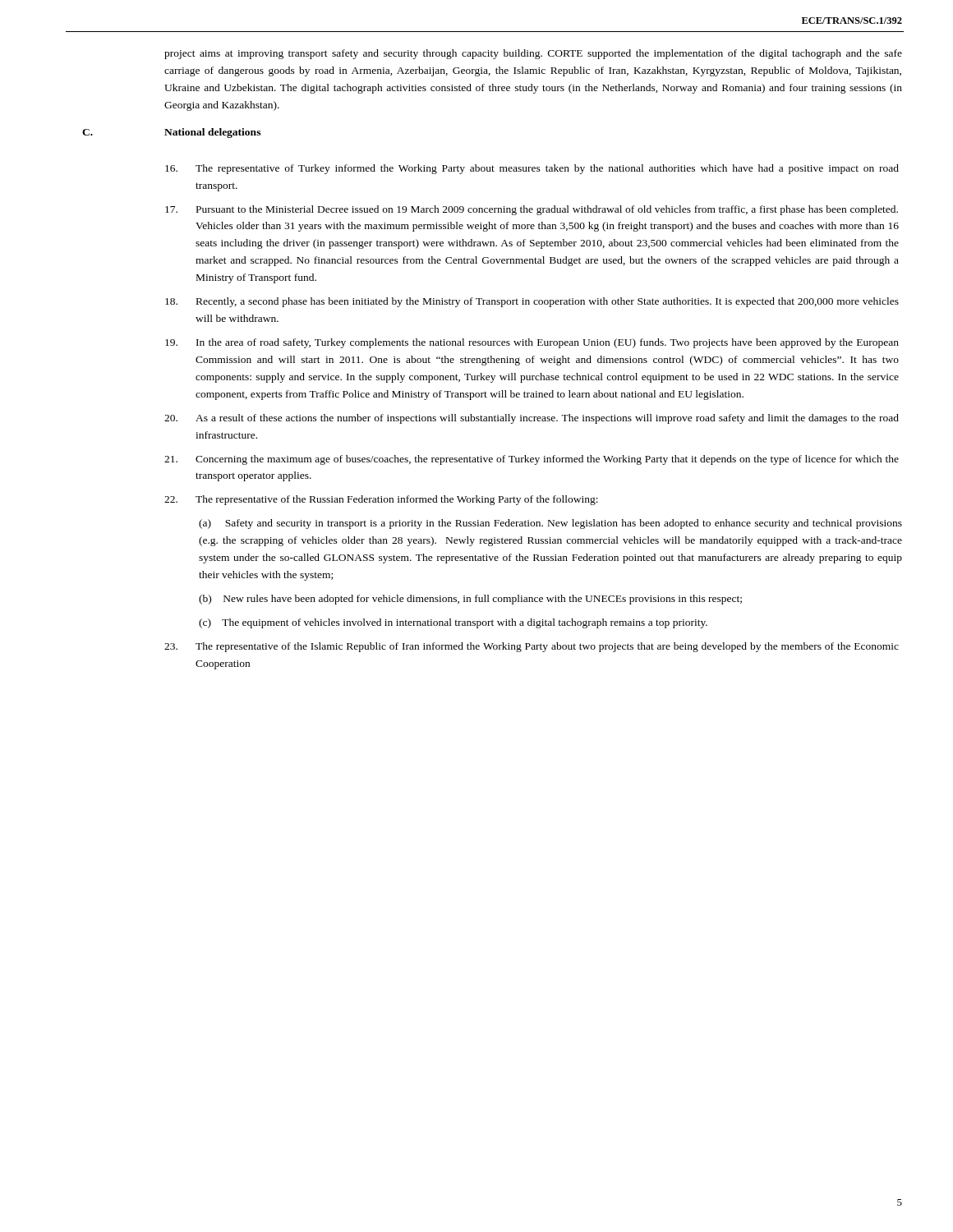Where is the passage that starts "The representative of the Islamic Republic of"?
953x1232 pixels.
(532, 655)
